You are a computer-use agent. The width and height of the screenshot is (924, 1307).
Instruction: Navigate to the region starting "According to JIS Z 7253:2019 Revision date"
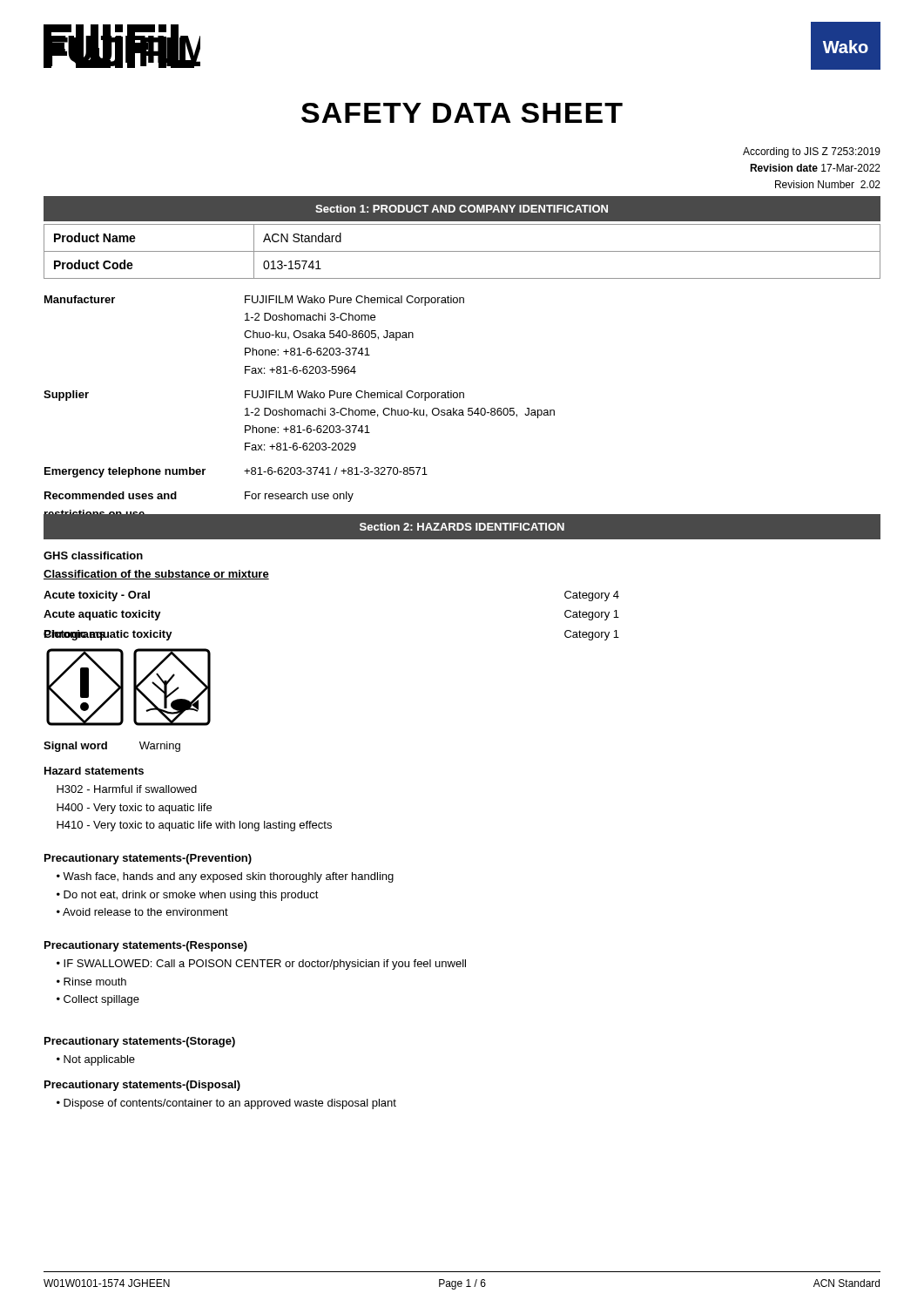coord(812,168)
